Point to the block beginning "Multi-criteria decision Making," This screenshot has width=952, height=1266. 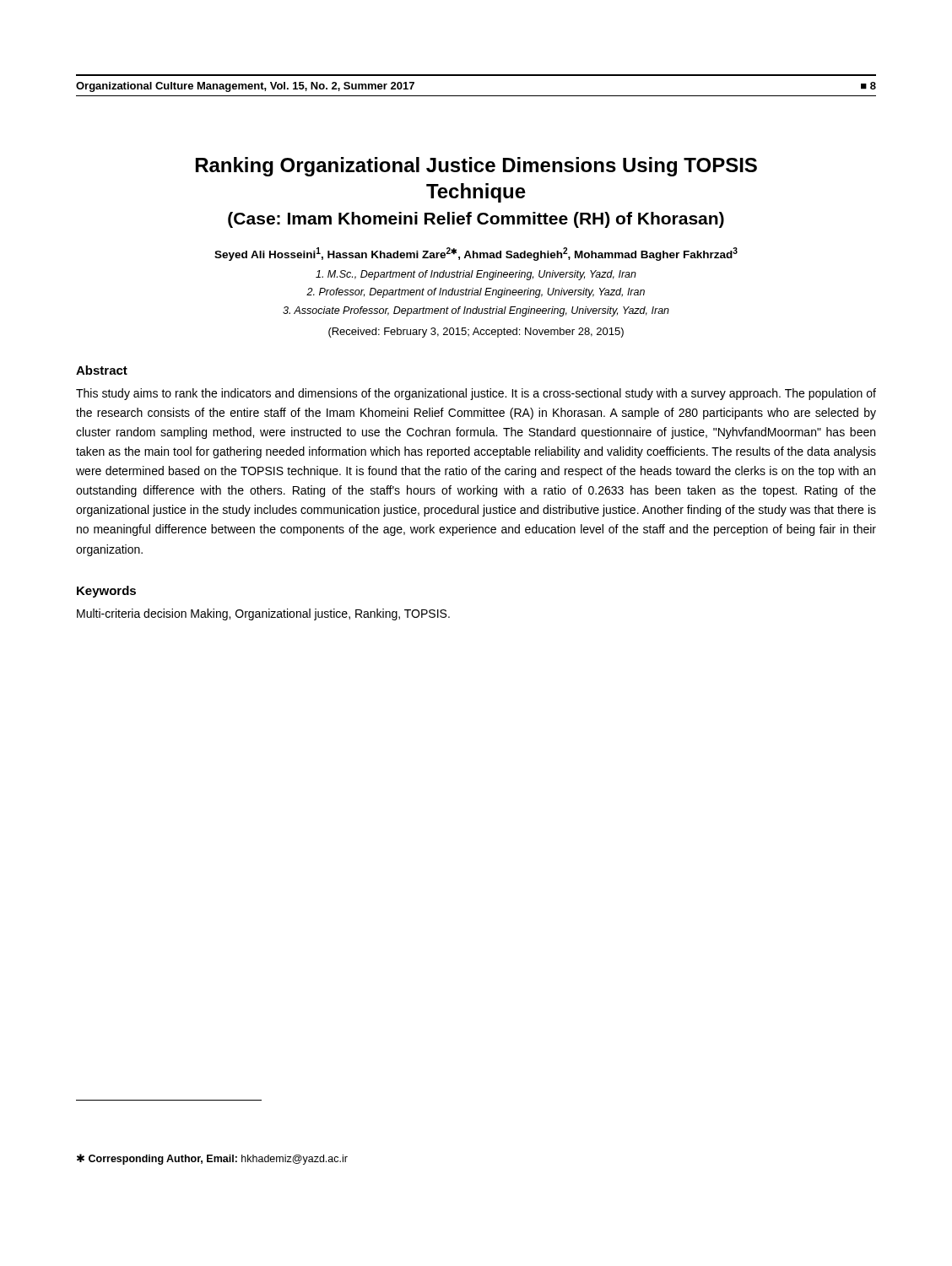tap(263, 613)
